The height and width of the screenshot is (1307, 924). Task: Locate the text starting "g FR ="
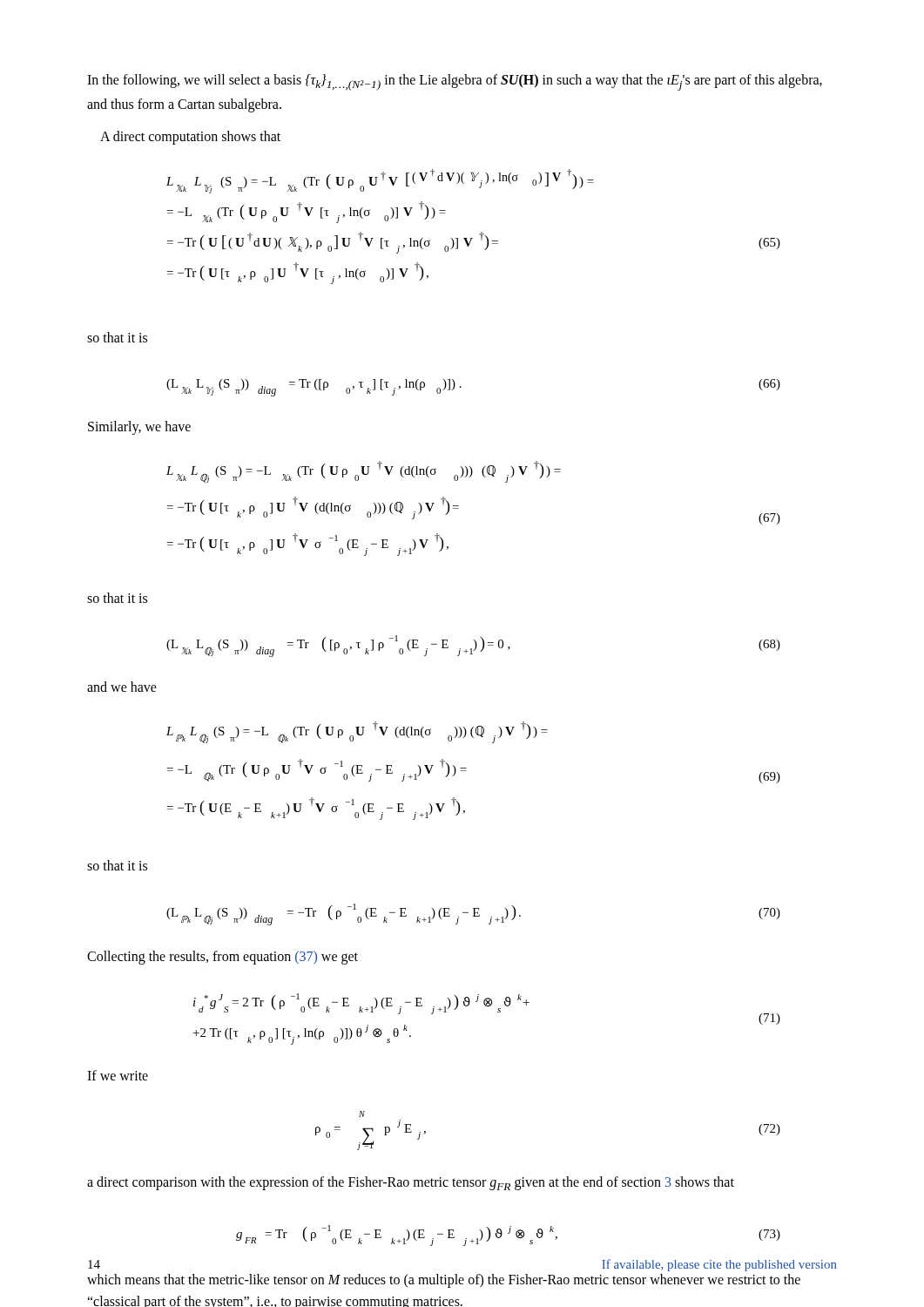pos(462,1233)
